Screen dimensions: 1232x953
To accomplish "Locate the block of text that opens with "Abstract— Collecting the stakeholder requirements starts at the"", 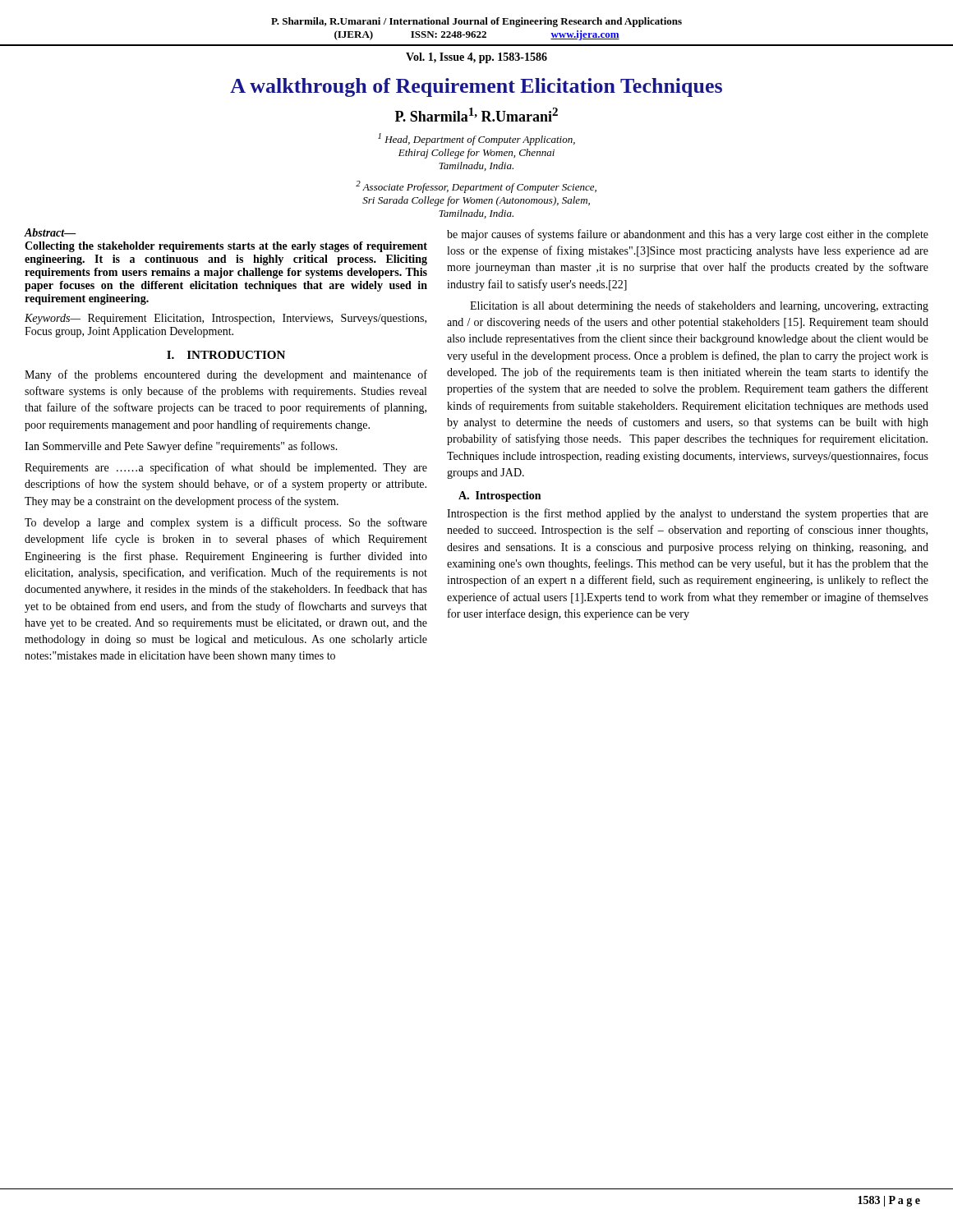I will (x=226, y=265).
